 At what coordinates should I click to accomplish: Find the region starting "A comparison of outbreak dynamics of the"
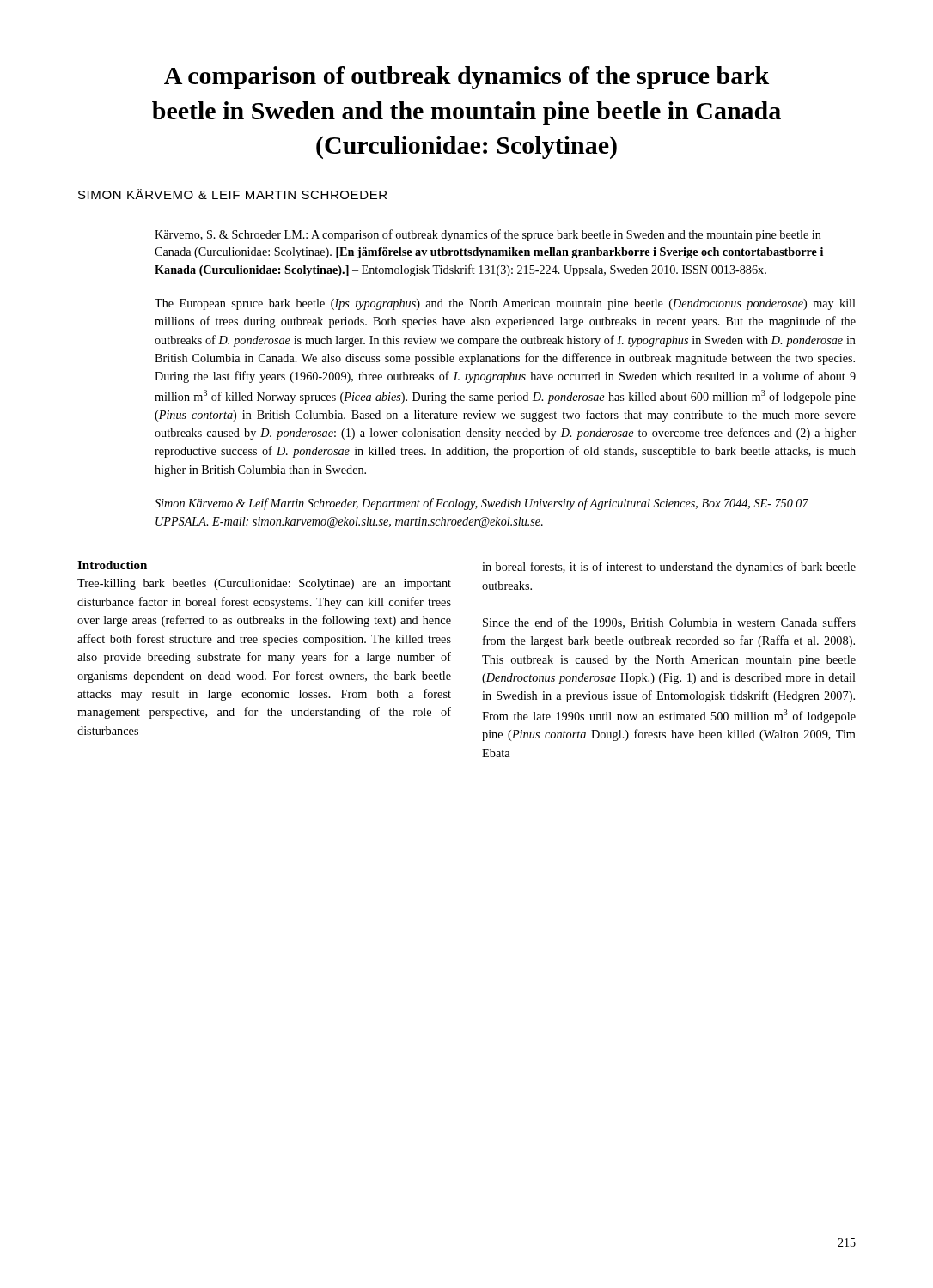tap(466, 111)
